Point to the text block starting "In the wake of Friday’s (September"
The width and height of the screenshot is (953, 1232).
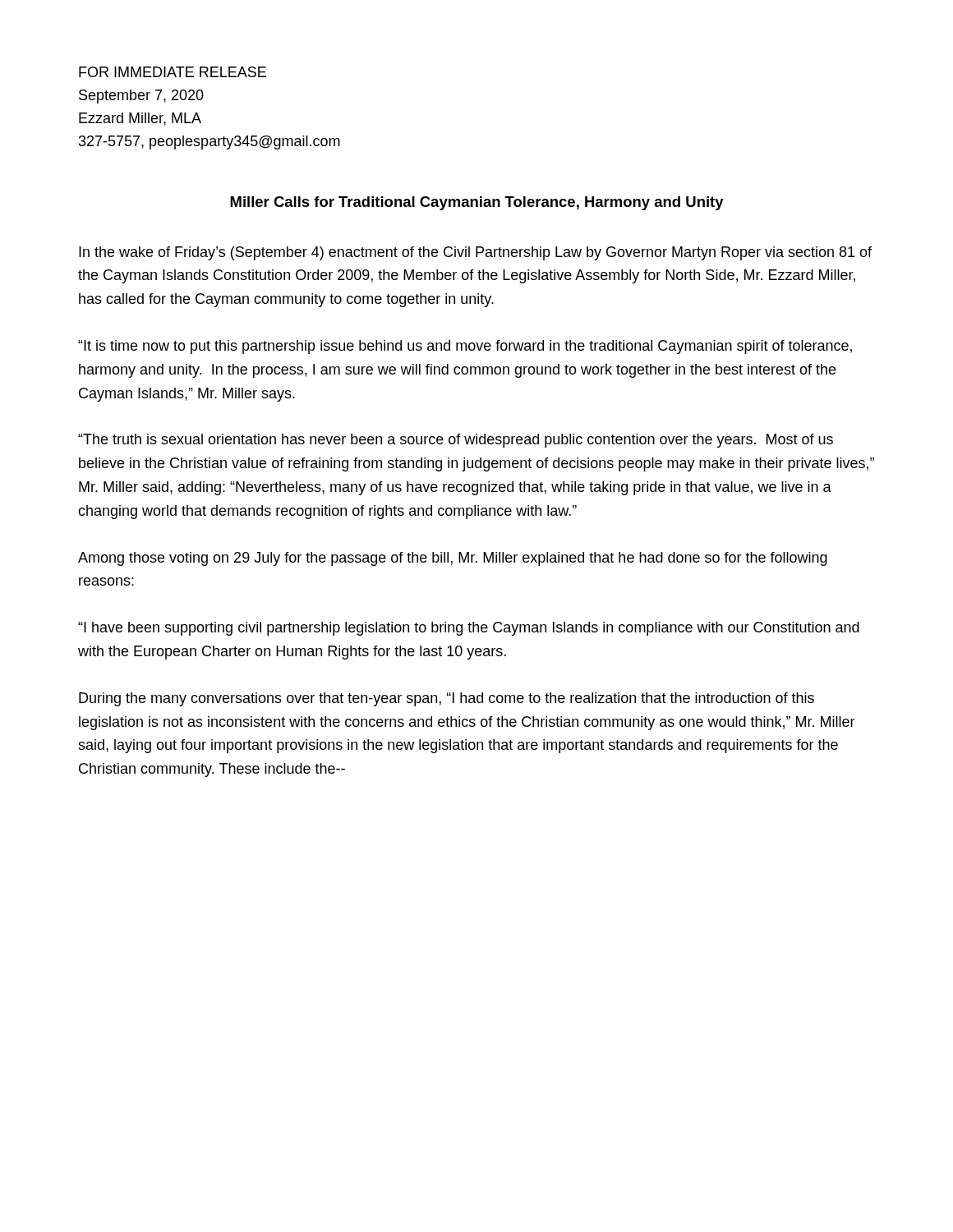click(x=475, y=275)
